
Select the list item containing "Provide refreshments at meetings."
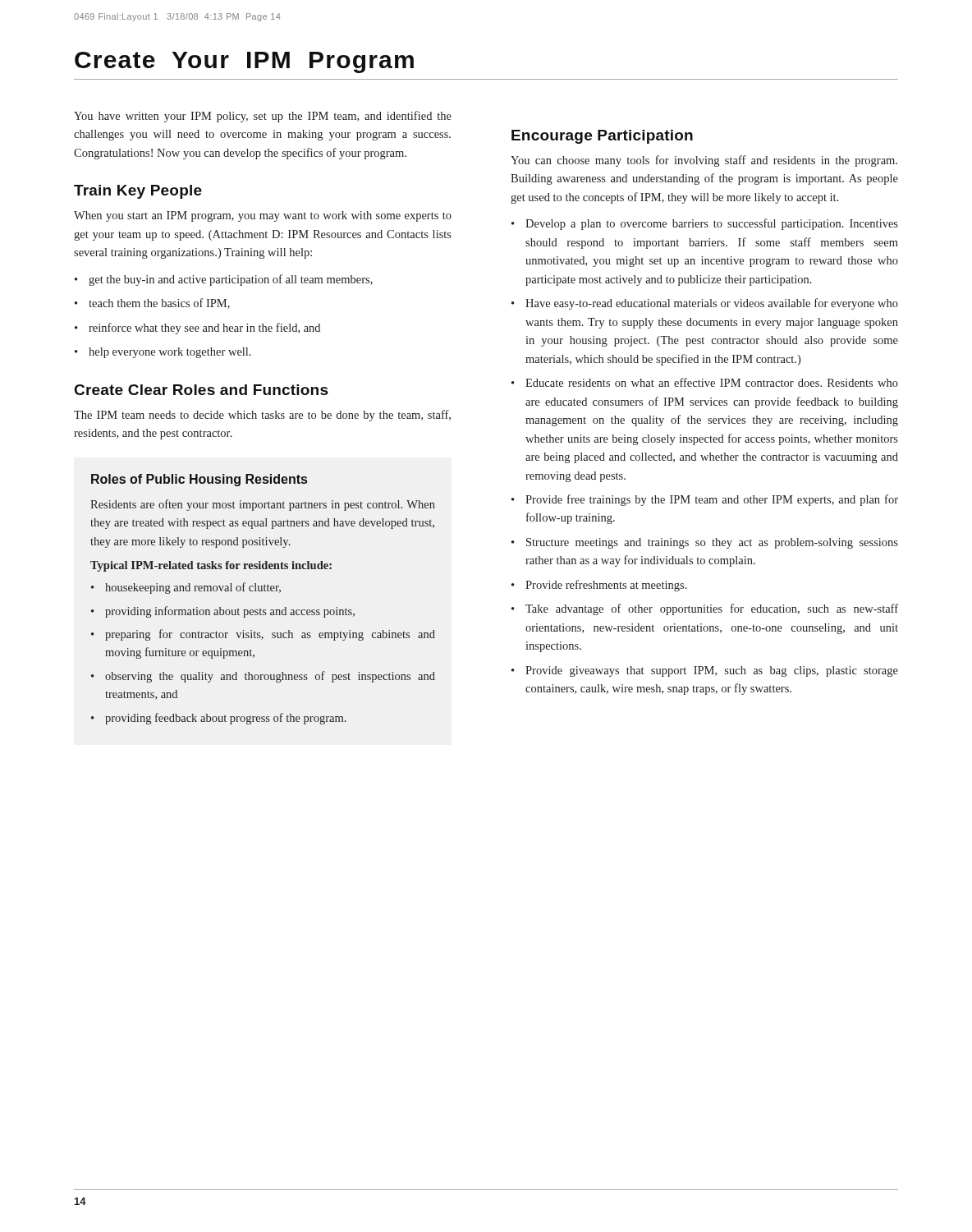click(x=606, y=585)
